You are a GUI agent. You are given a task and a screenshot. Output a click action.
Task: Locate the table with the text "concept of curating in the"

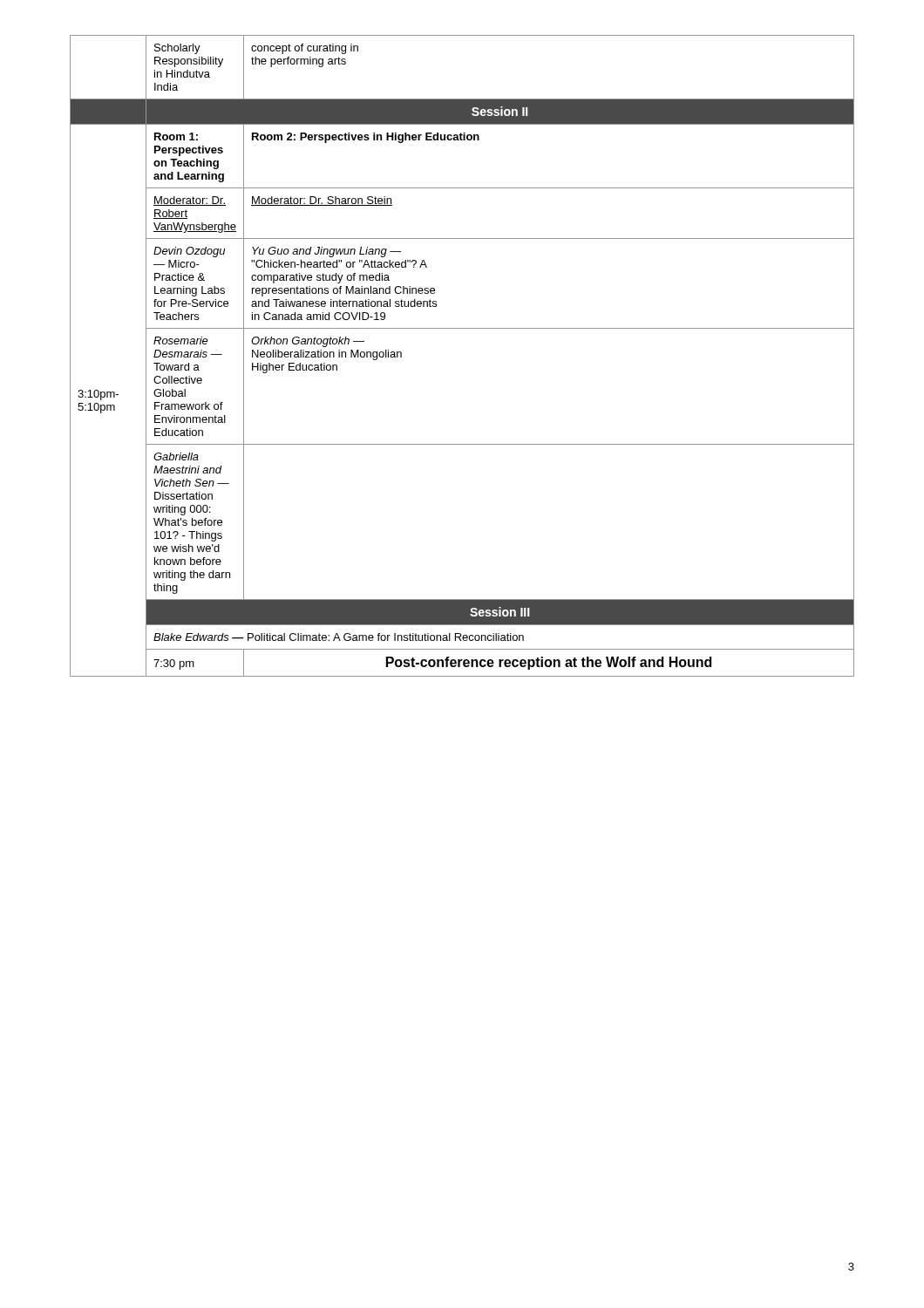pyautogui.click(x=462, y=356)
